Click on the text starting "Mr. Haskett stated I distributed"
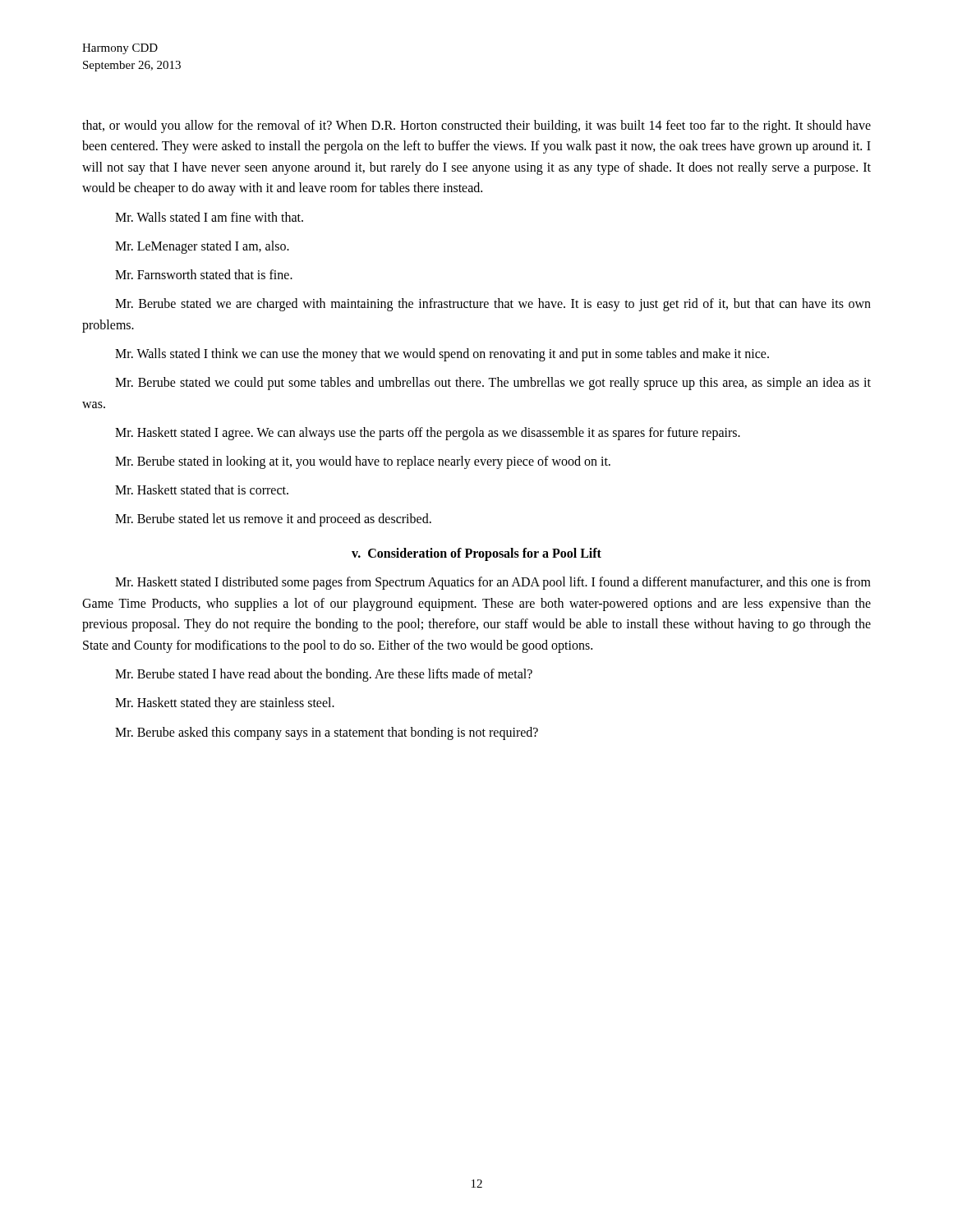953x1232 pixels. (x=476, y=614)
